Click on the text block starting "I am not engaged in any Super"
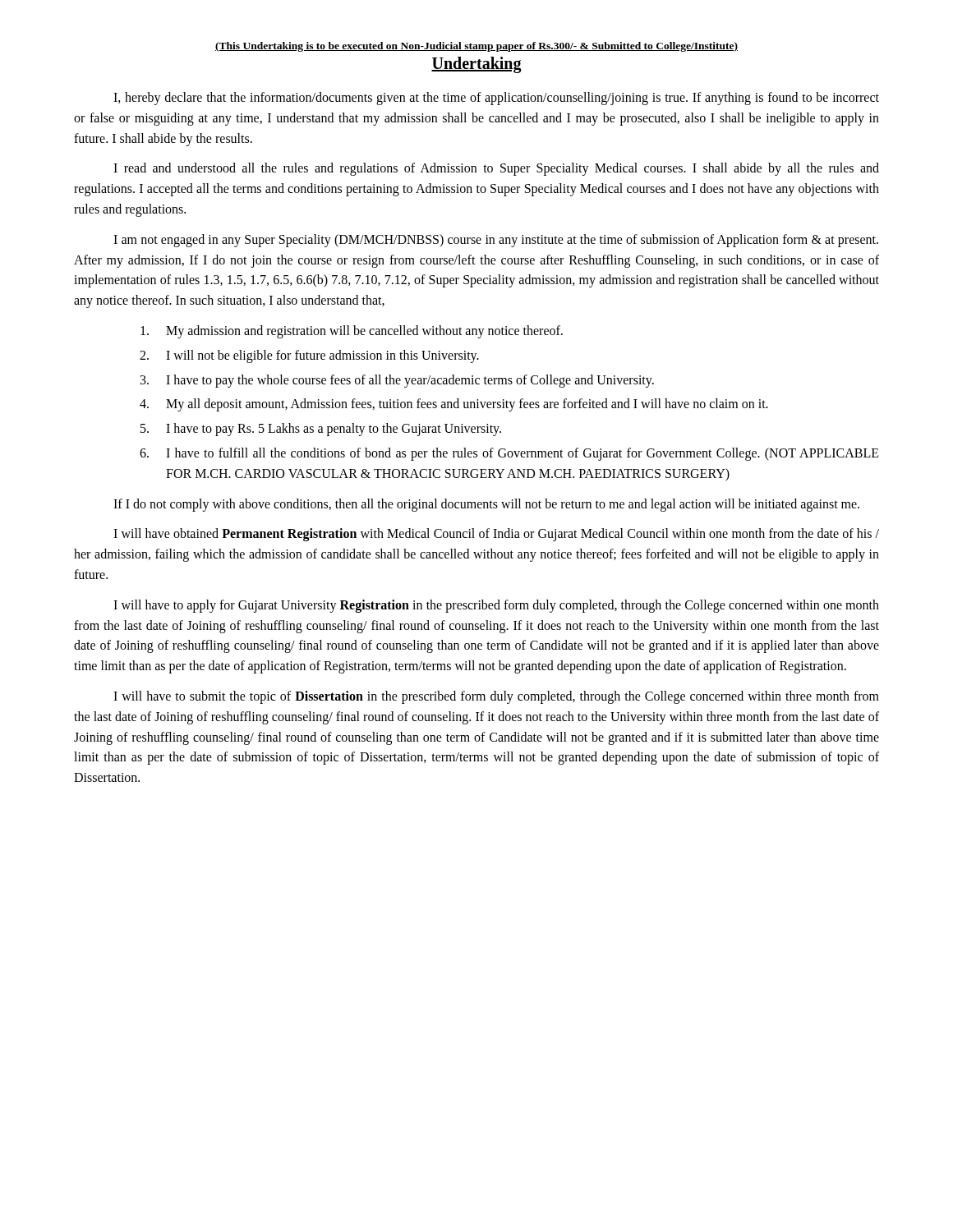This screenshot has width=953, height=1232. pos(476,270)
